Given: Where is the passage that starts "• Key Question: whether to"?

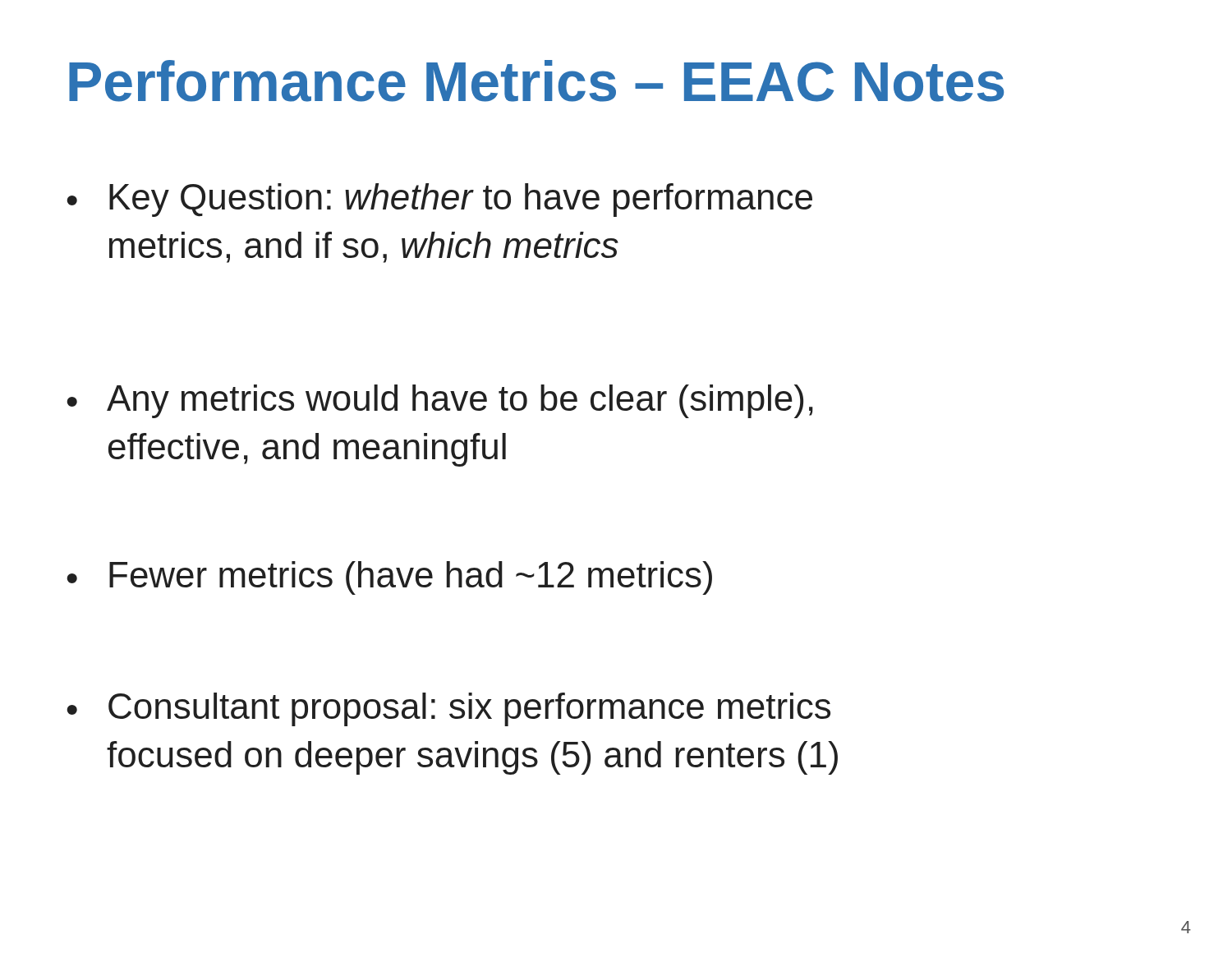Looking at the screenshot, I should (440, 221).
